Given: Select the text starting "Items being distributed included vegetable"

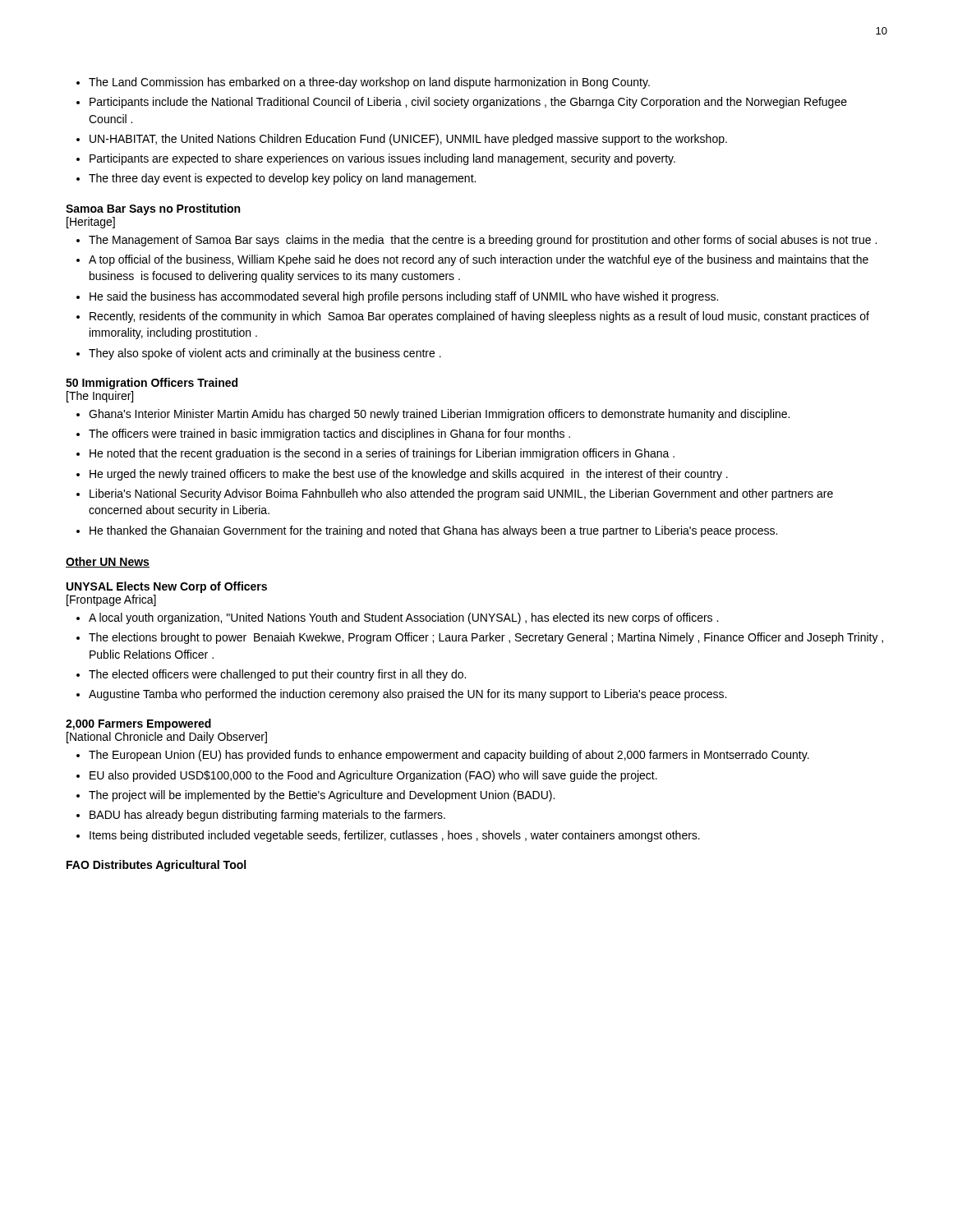Looking at the screenshot, I should [395, 835].
